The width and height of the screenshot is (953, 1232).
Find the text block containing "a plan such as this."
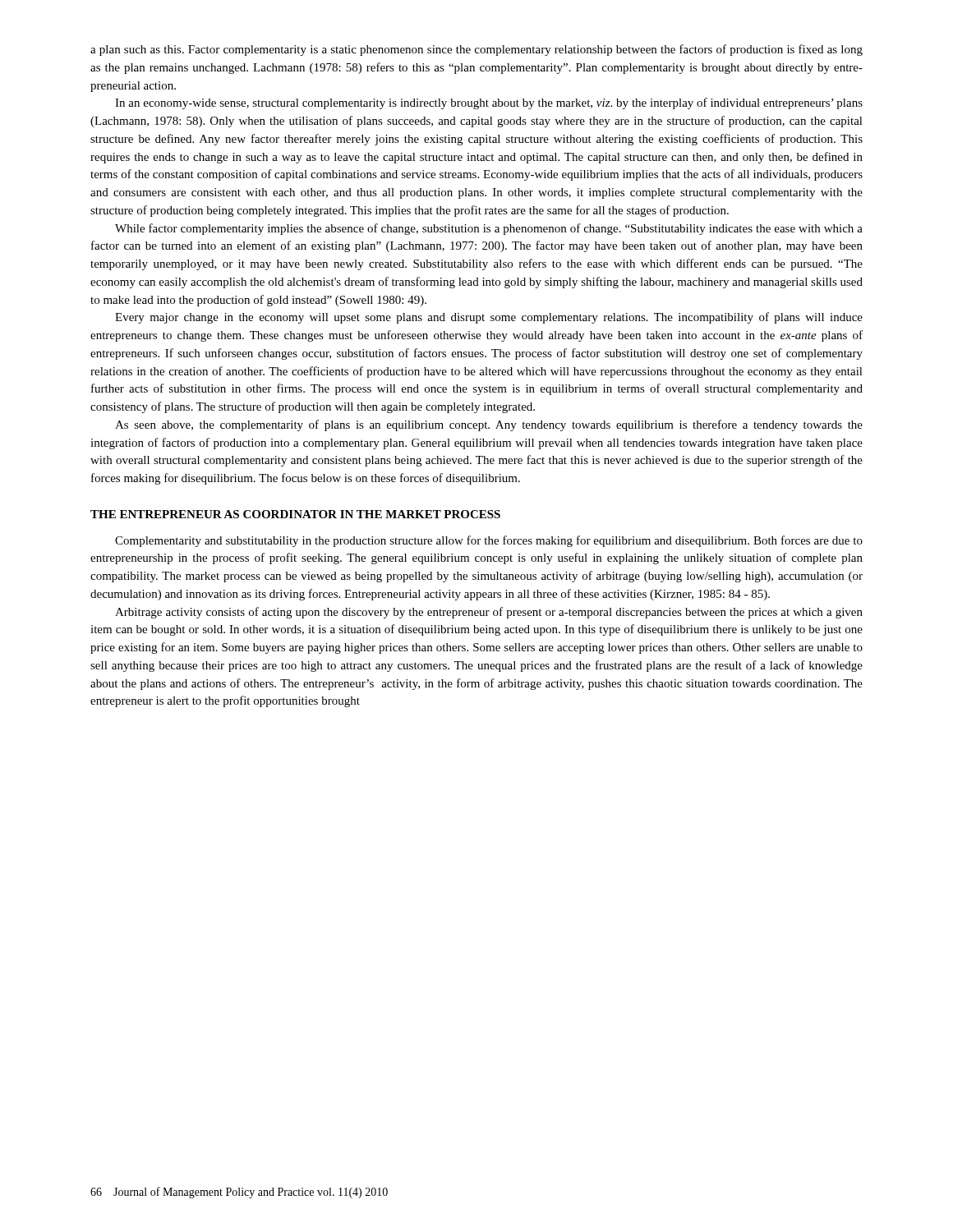tap(476, 68)
